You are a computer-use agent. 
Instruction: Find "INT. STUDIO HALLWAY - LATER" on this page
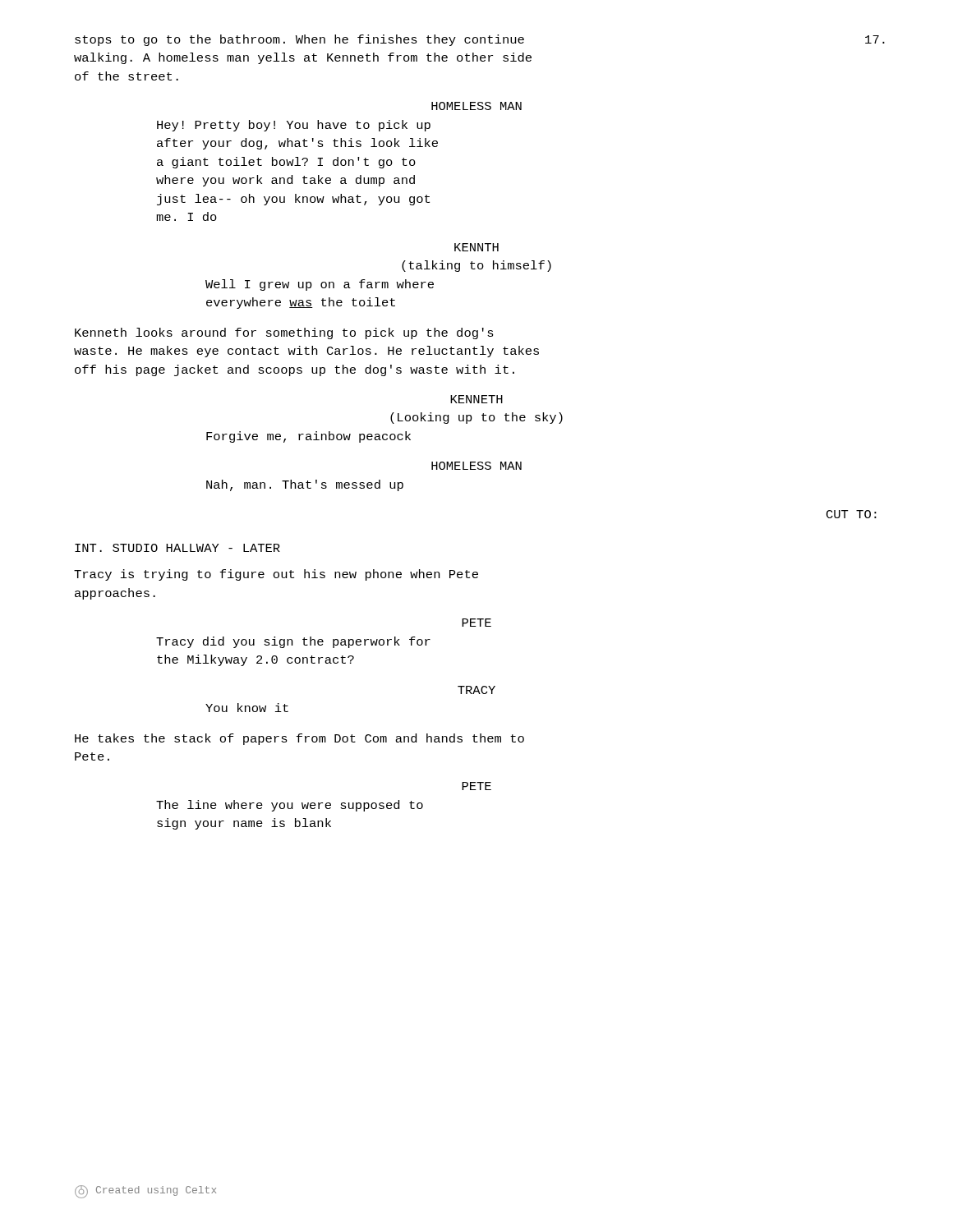177,548
